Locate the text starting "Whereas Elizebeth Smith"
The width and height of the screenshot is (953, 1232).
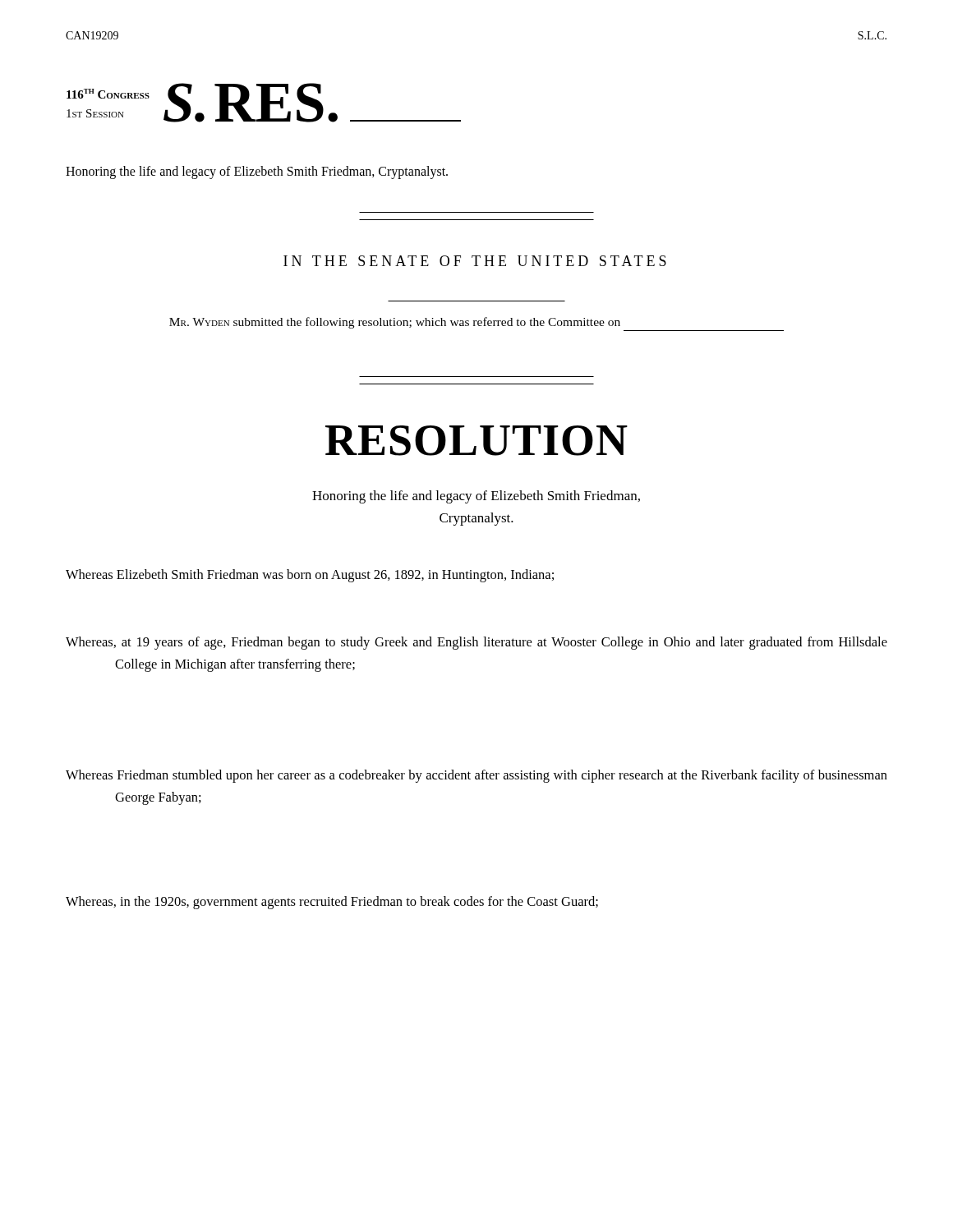[476, 575]
